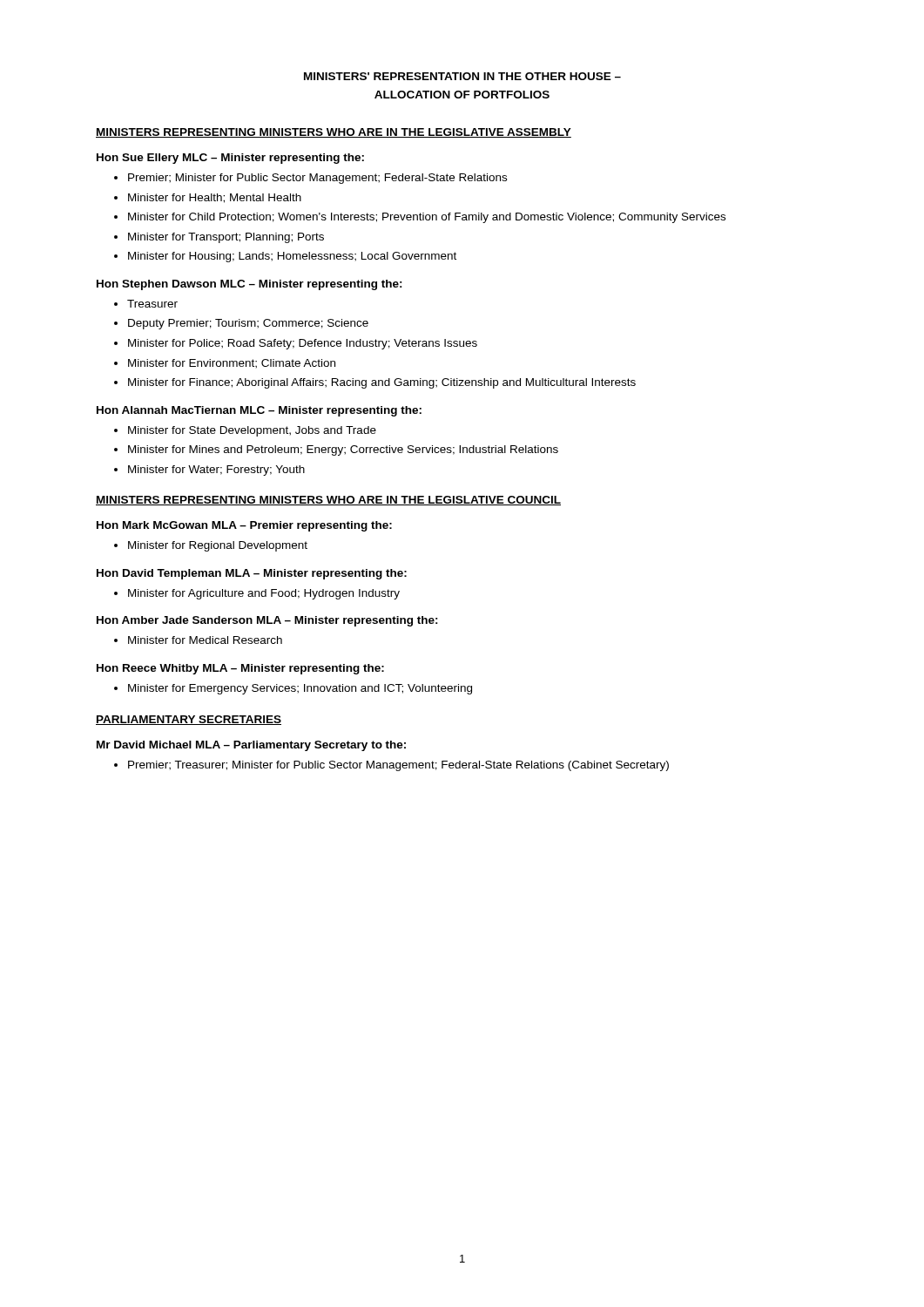Navigate to the element starting "Minister for Medical Research"
Screen dimensions: 1307x924
tap(205, 640)
